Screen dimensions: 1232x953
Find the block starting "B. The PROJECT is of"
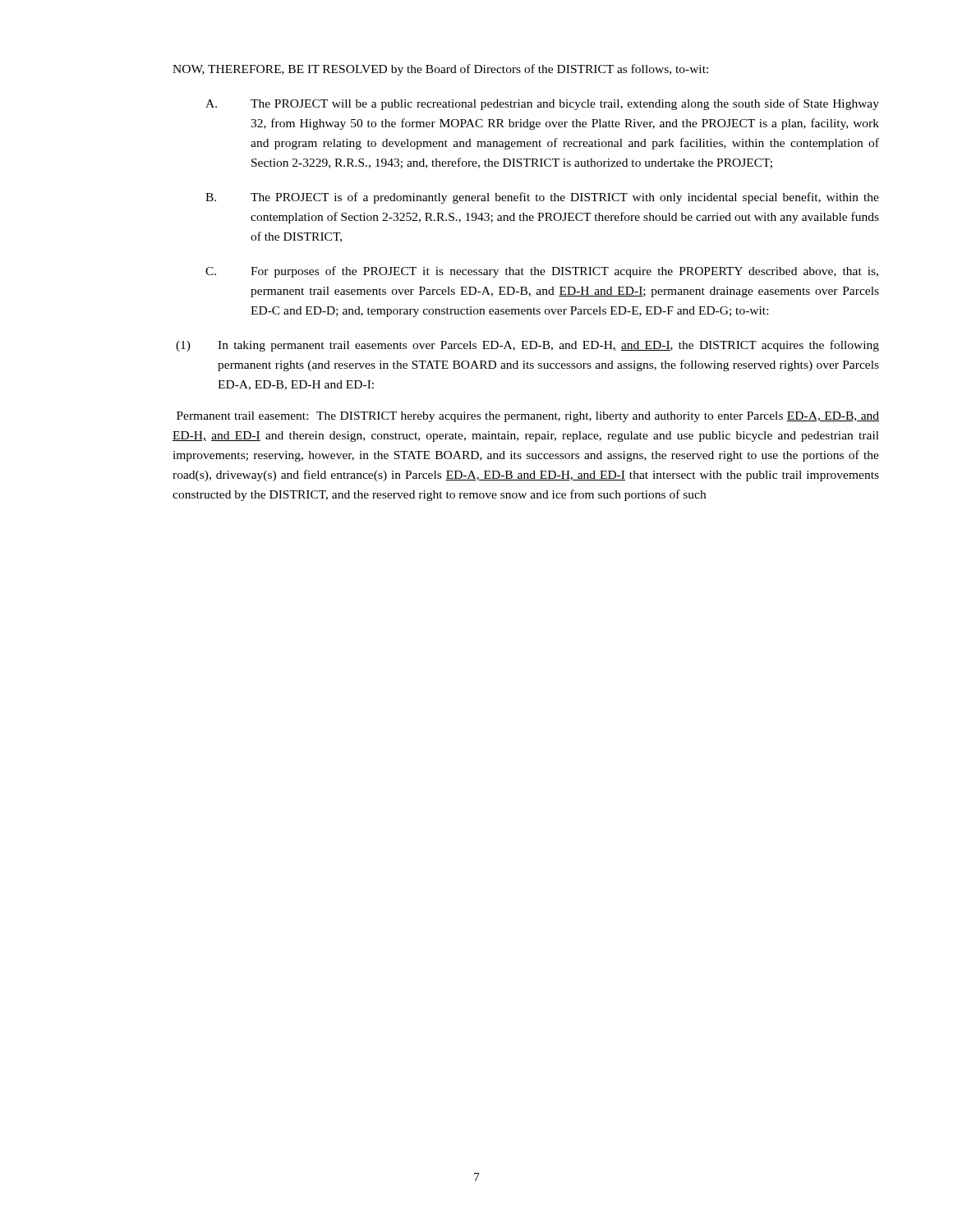(x=542, y=217)
